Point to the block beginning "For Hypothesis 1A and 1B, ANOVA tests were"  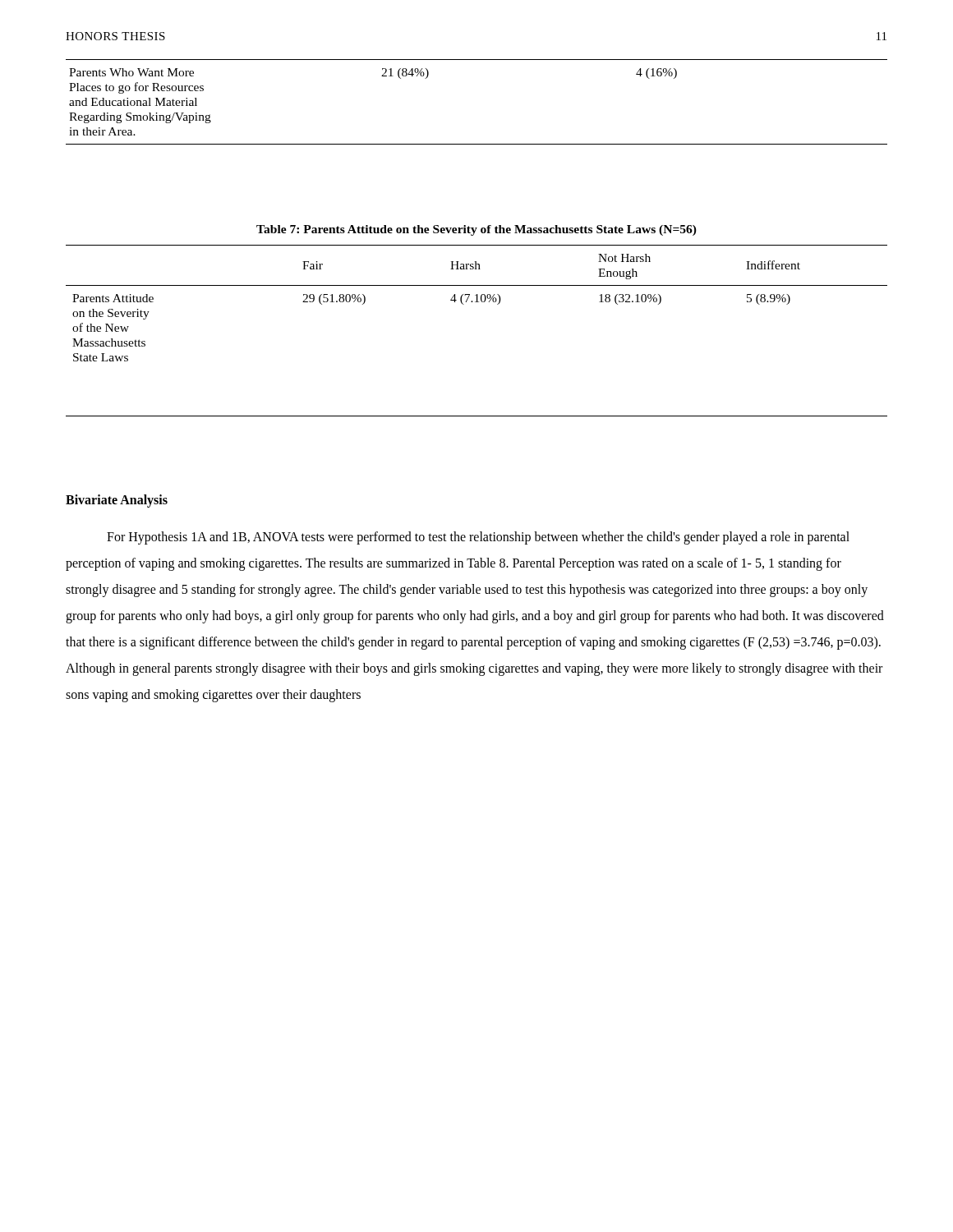(x=476, y=616)
